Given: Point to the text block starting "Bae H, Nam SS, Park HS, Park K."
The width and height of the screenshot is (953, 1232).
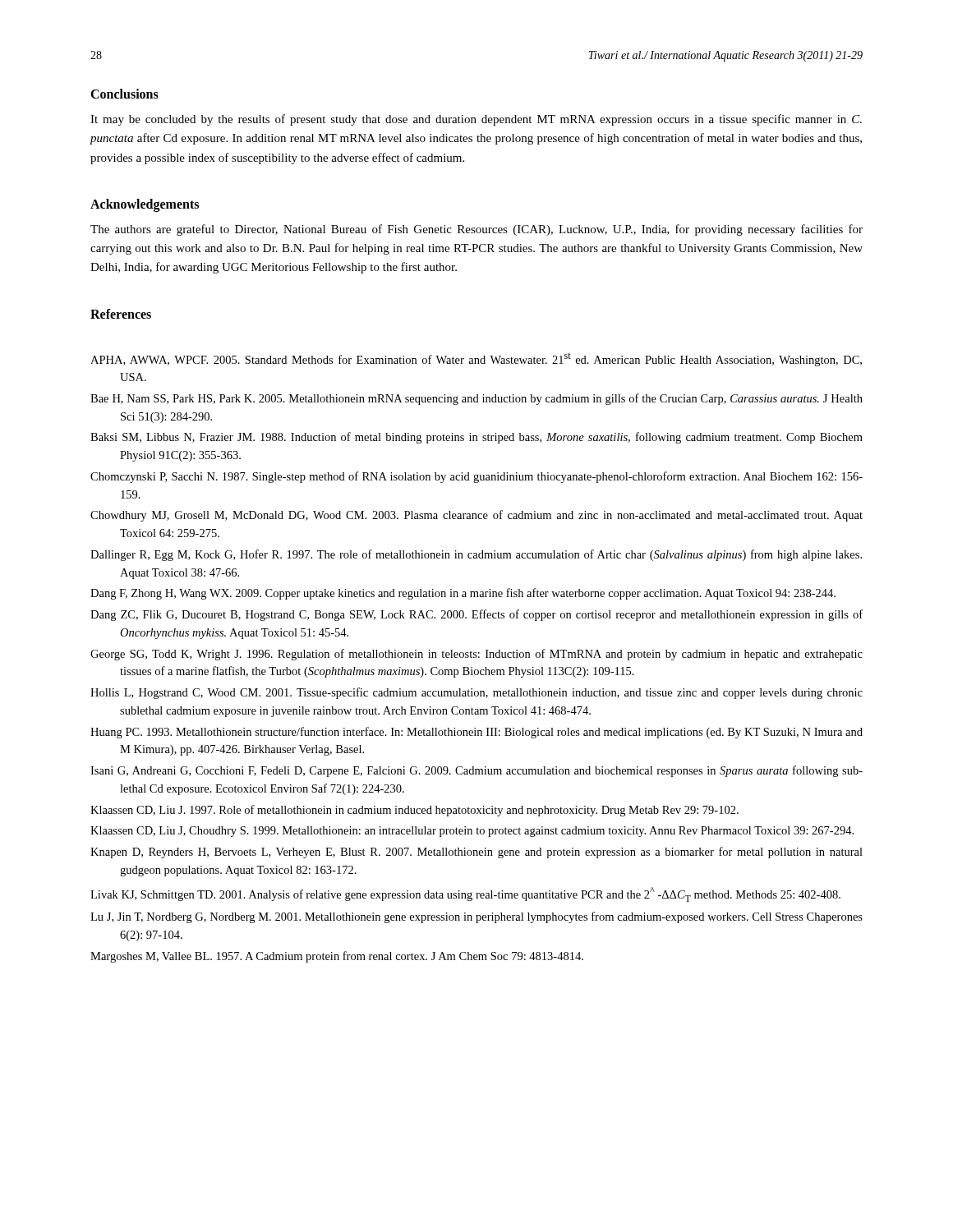Looking at the screenshot, I should [x=476, y=407].
